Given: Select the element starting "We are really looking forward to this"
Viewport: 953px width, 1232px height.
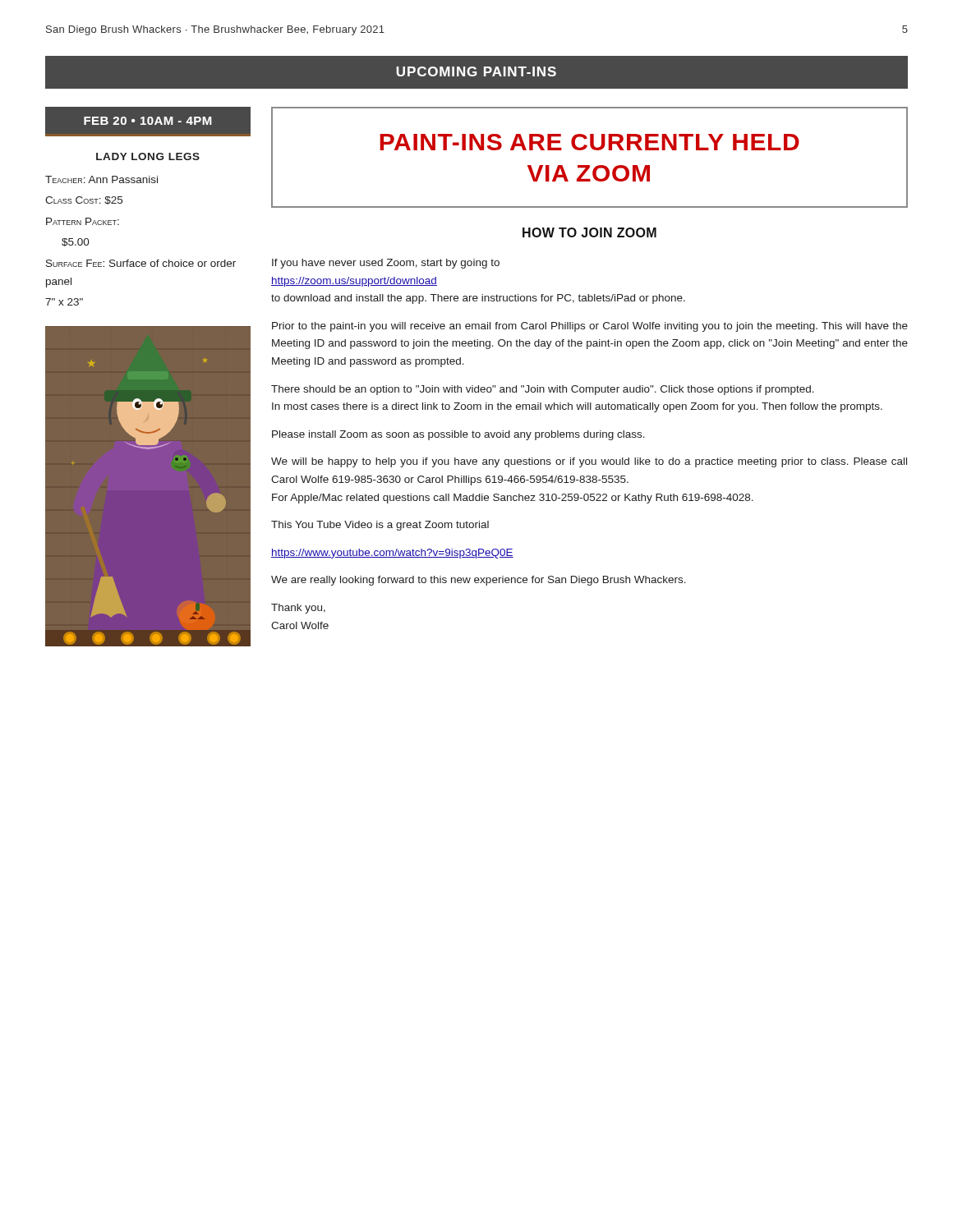Looking at the screenshot, I should tap(589, 580).
